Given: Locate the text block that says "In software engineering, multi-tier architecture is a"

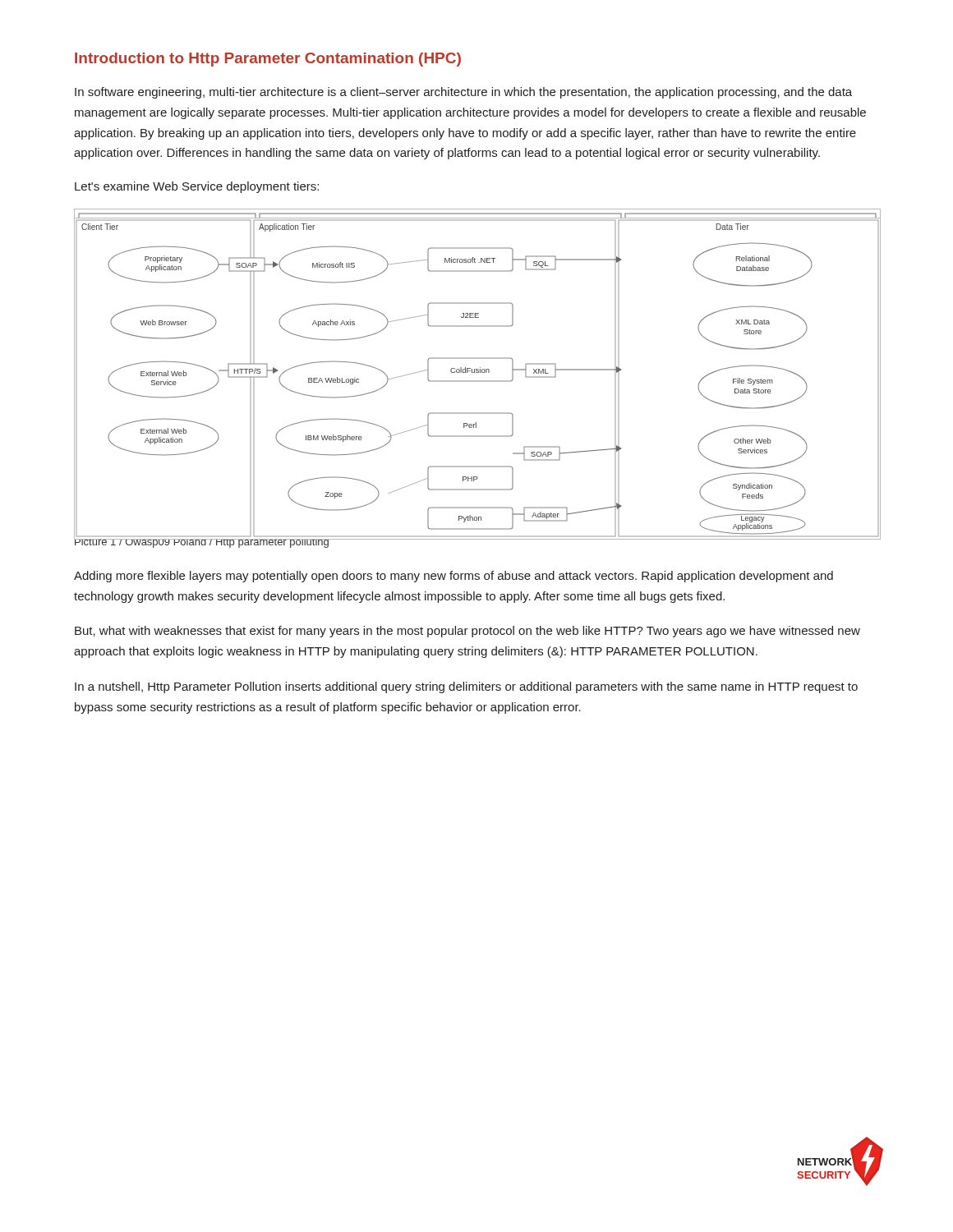Looking at the screenshot, I should [x=470, y=122].
